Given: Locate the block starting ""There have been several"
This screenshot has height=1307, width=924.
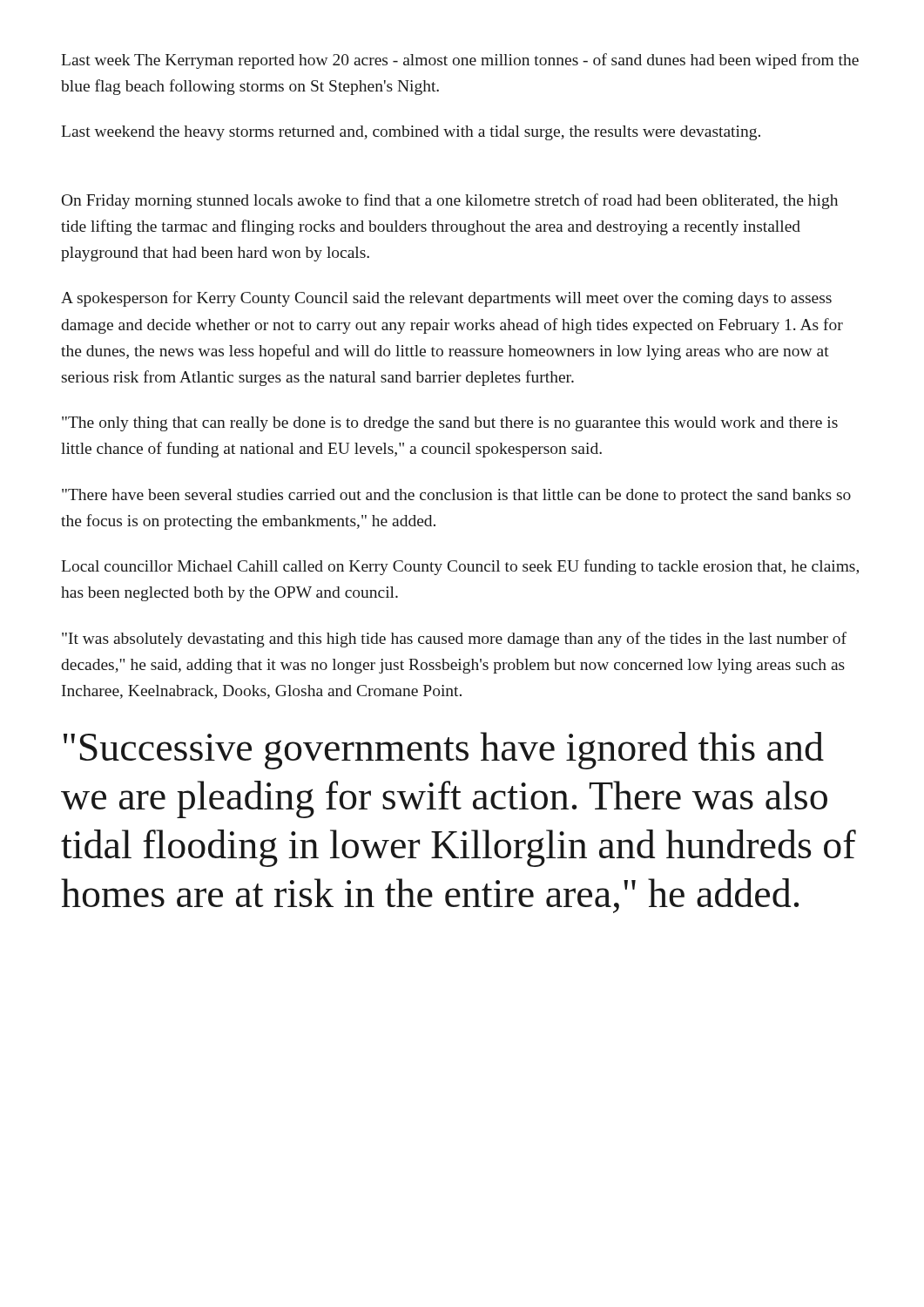Looking at the screenshot, I should 456,507.
